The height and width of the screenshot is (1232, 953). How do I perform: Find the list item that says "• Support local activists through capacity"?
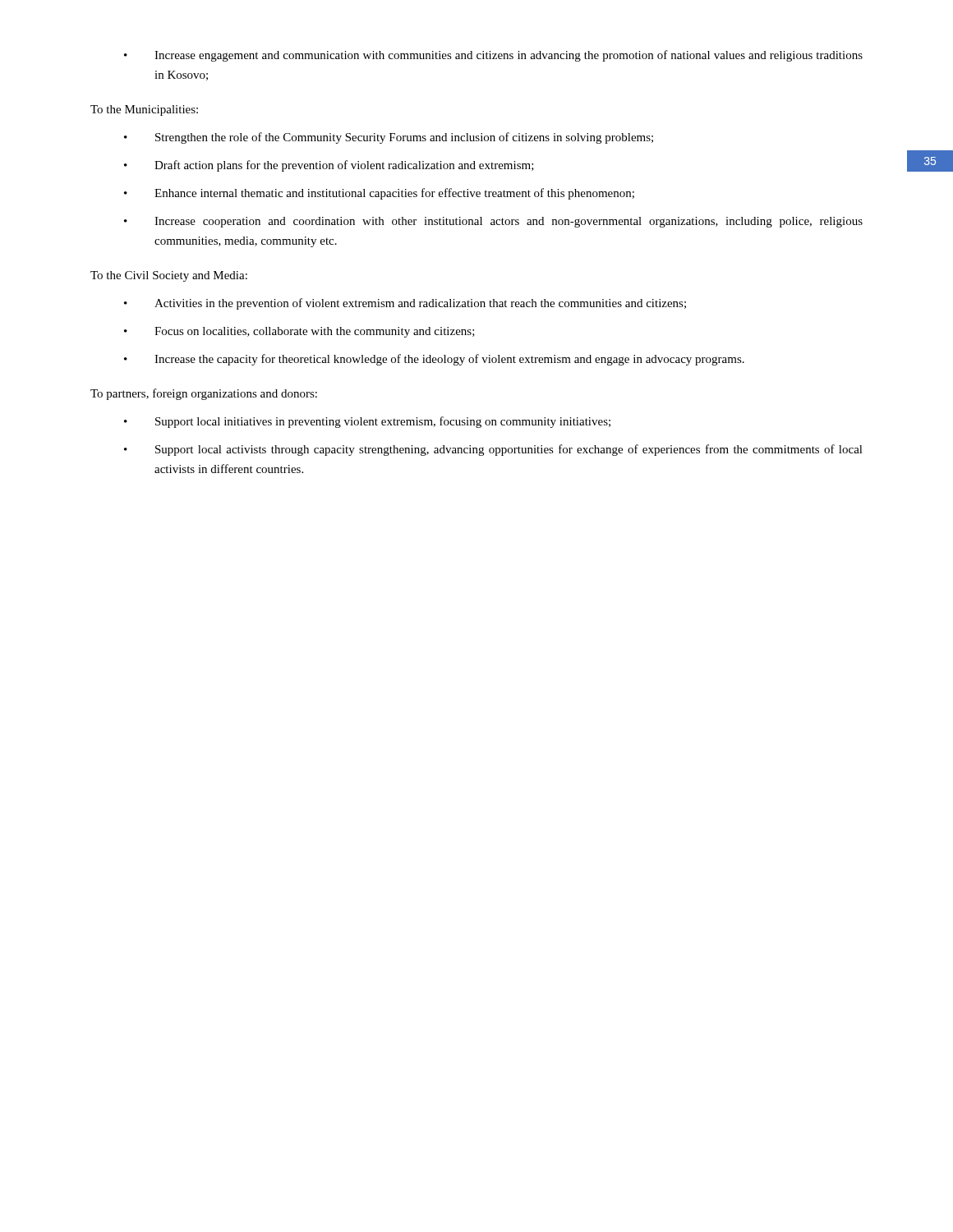click(x=493, y=459)
